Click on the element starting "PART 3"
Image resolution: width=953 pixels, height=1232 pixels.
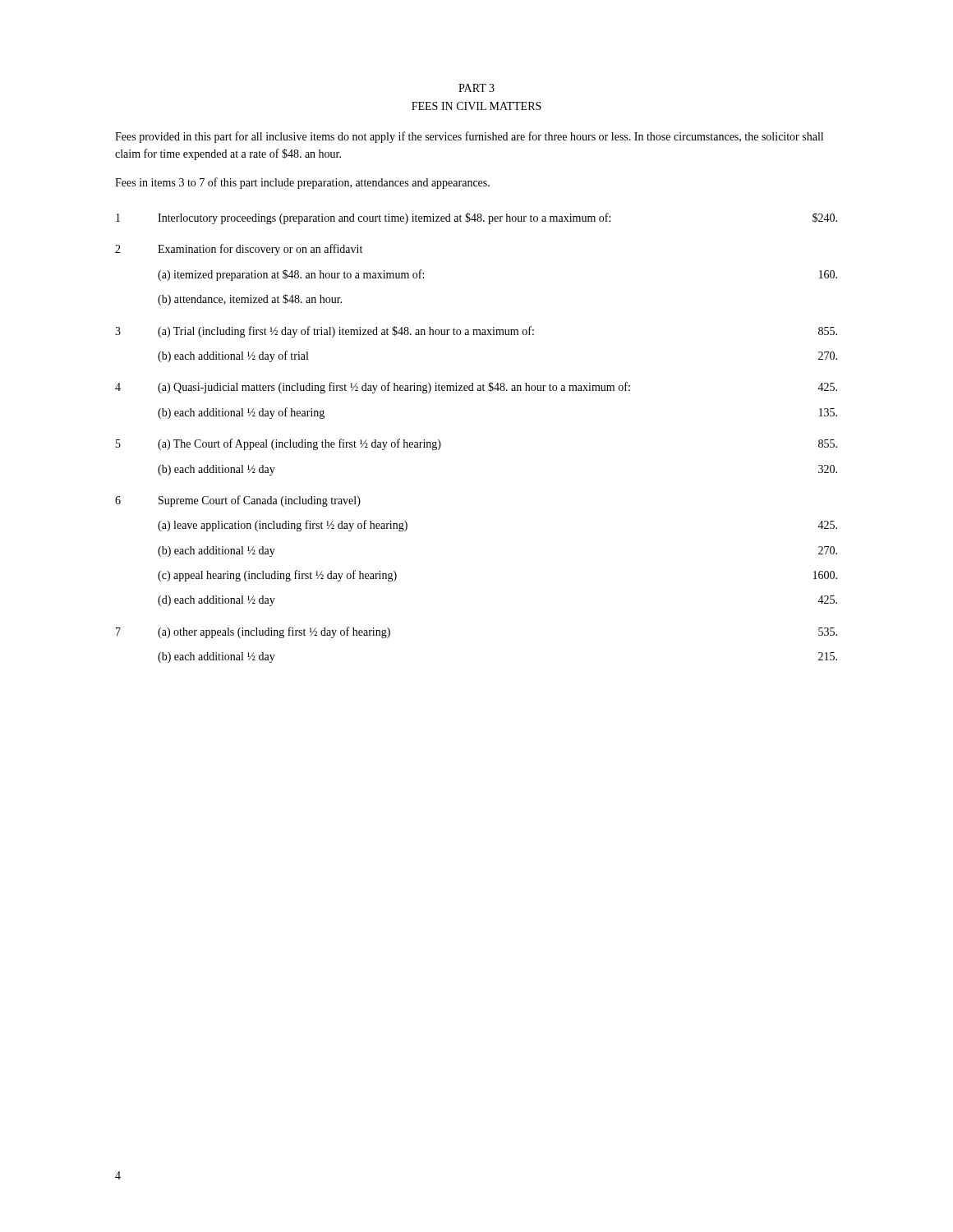pos(476,88)
